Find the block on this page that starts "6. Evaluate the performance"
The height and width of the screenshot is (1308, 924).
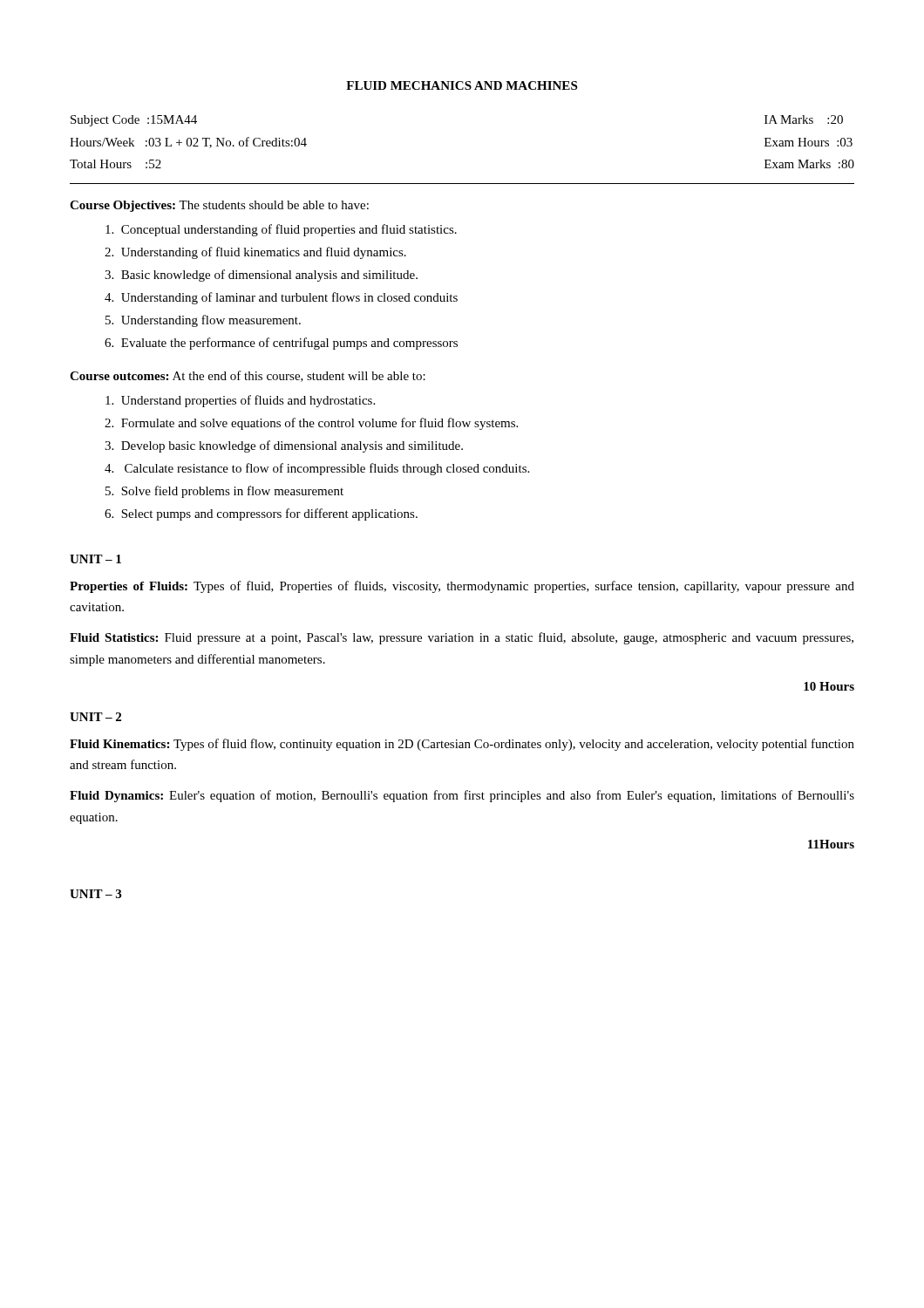[281, 342]
